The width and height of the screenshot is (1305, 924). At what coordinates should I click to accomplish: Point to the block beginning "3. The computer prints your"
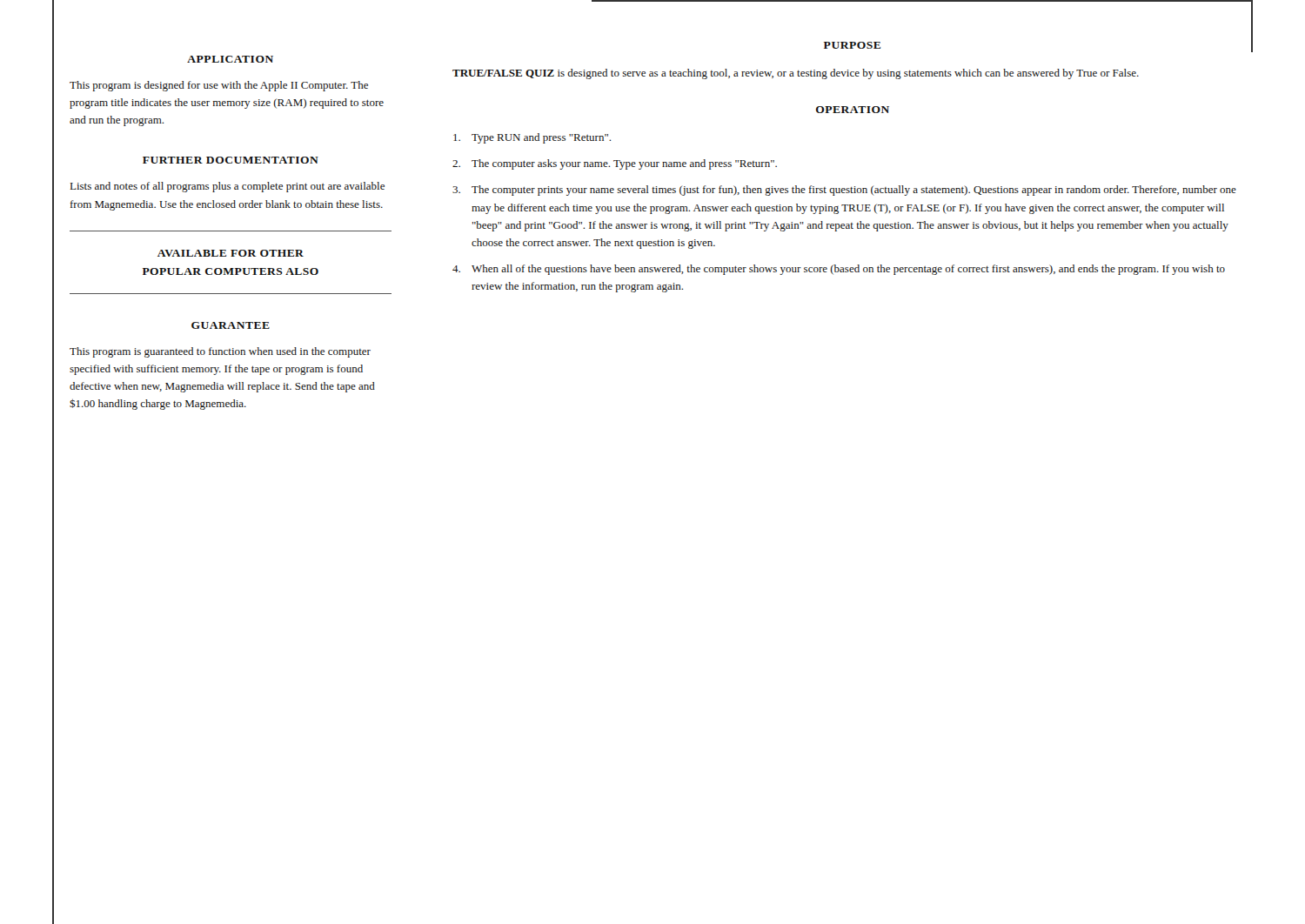[x=853, y=216]
